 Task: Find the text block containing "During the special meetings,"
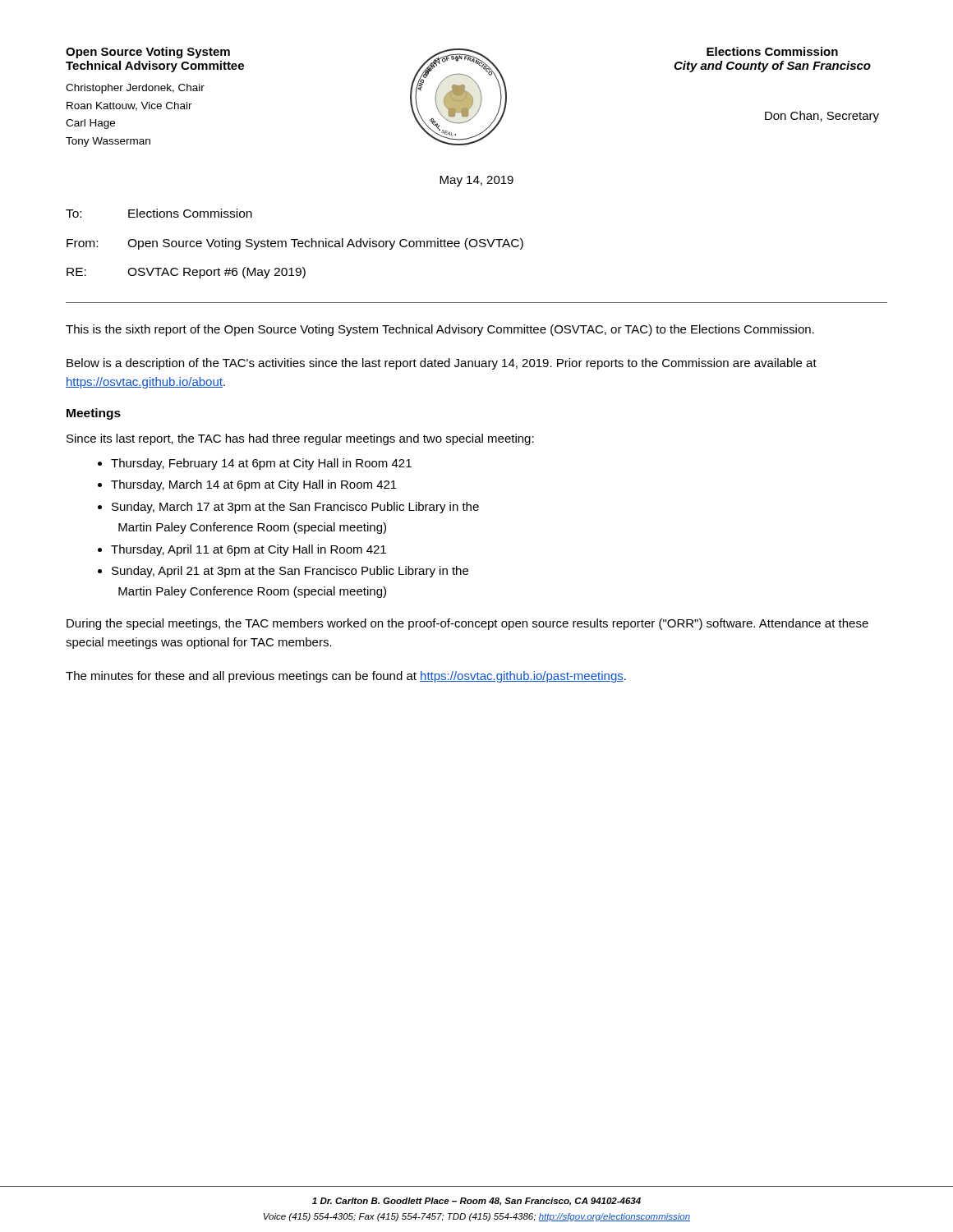tap(467, 633)
